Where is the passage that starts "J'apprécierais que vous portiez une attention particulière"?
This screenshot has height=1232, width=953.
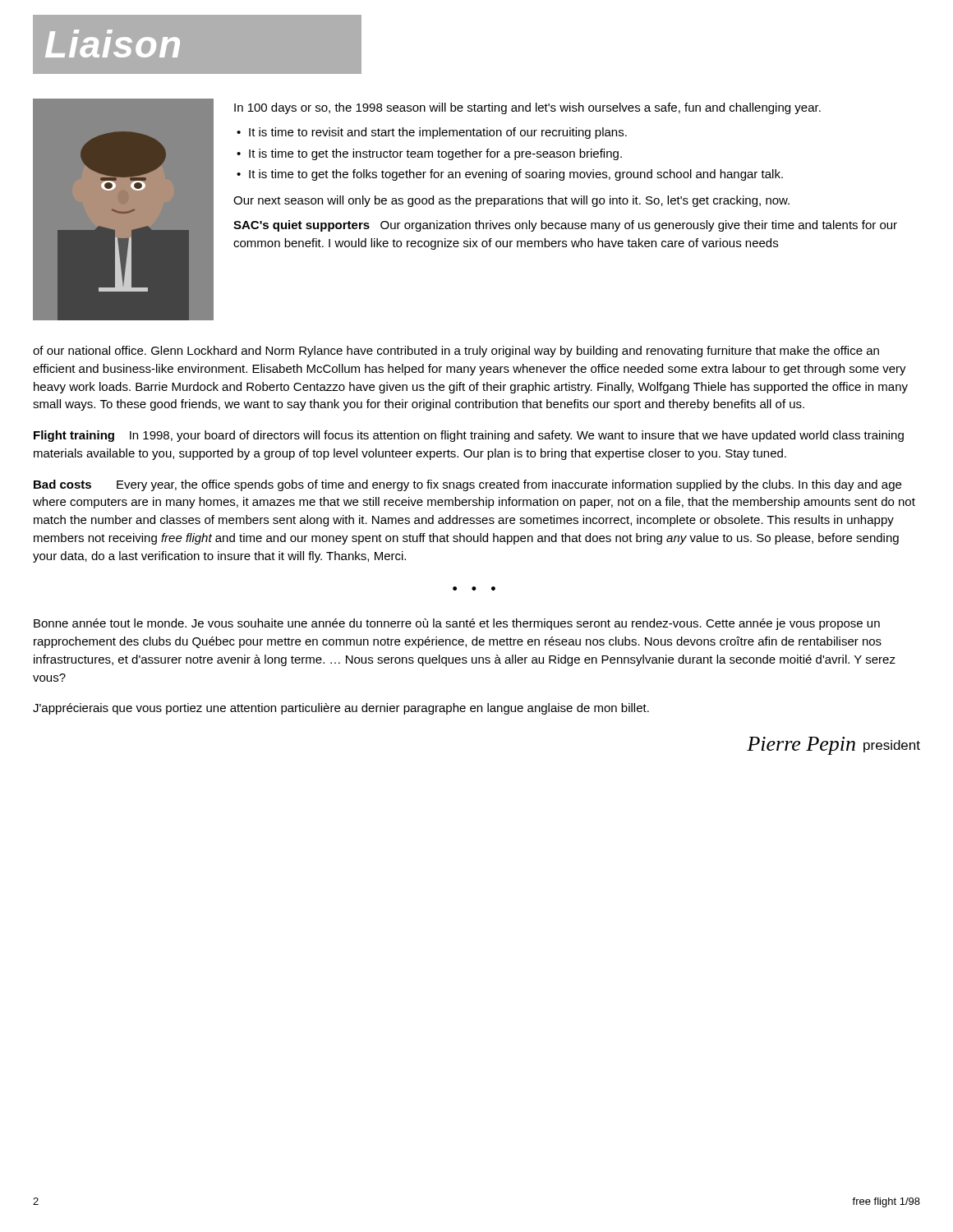tap(476, 708)
